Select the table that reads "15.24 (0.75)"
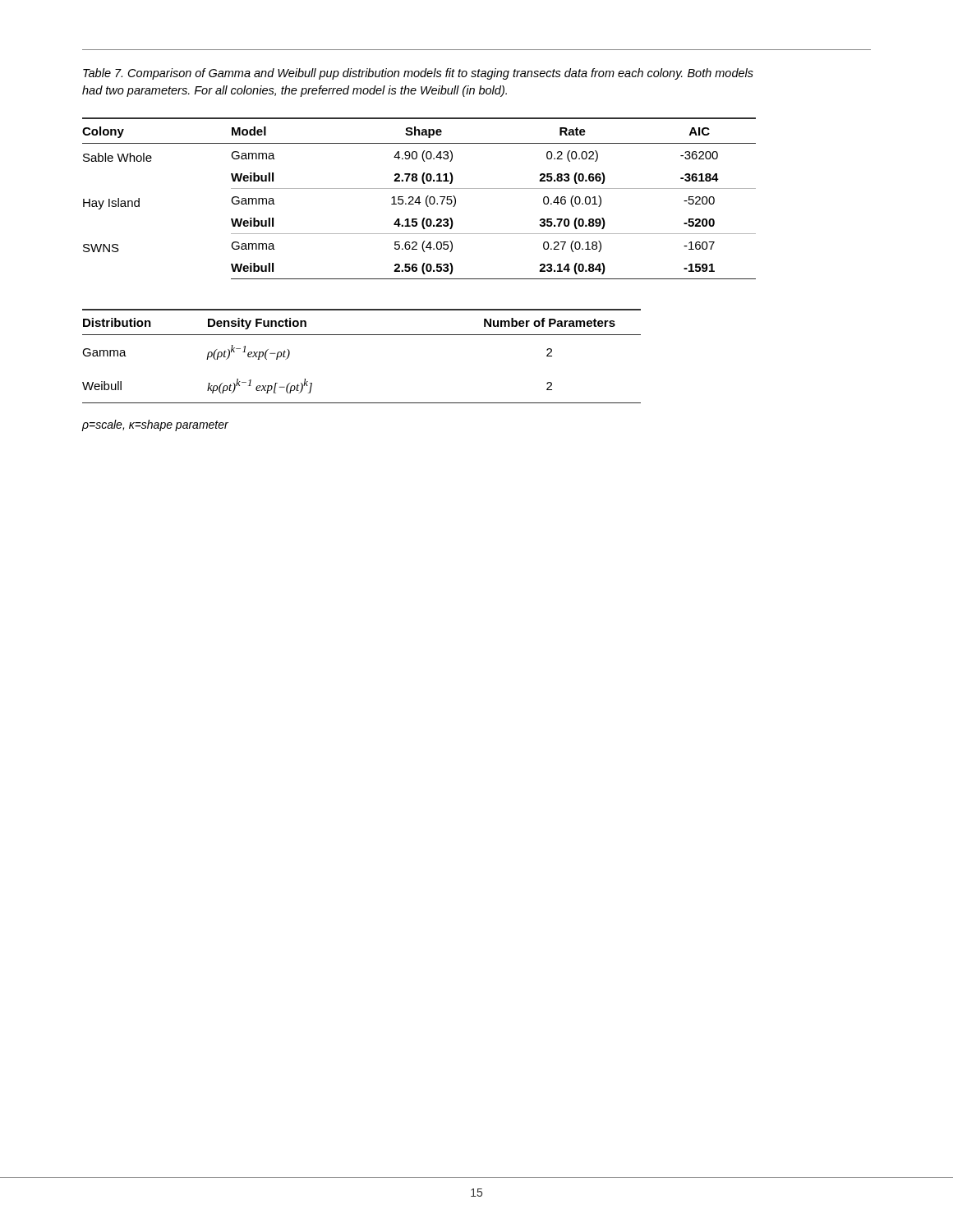The image size is (953, 1232). [476, 198]
